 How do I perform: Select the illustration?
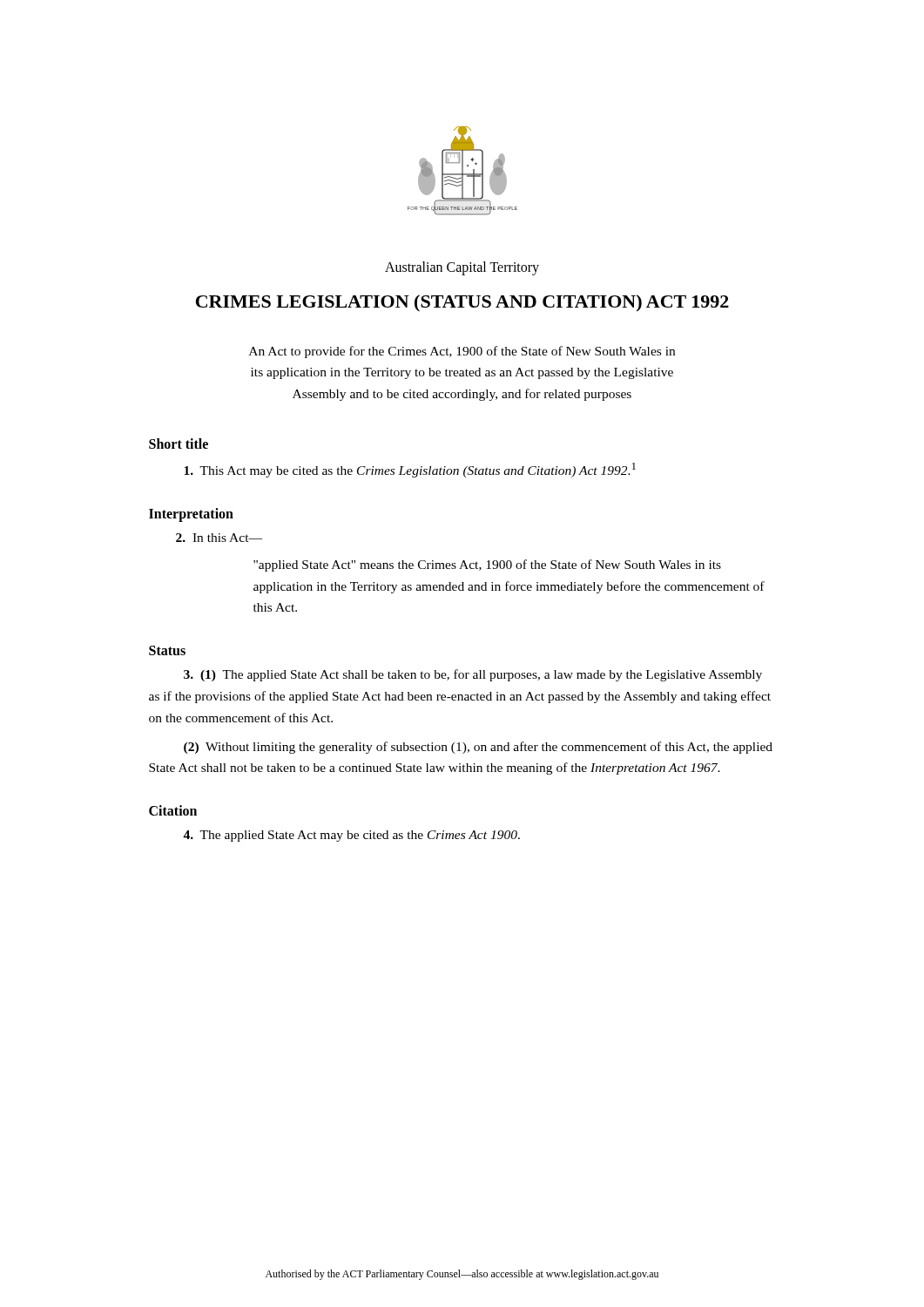(462, 174)
